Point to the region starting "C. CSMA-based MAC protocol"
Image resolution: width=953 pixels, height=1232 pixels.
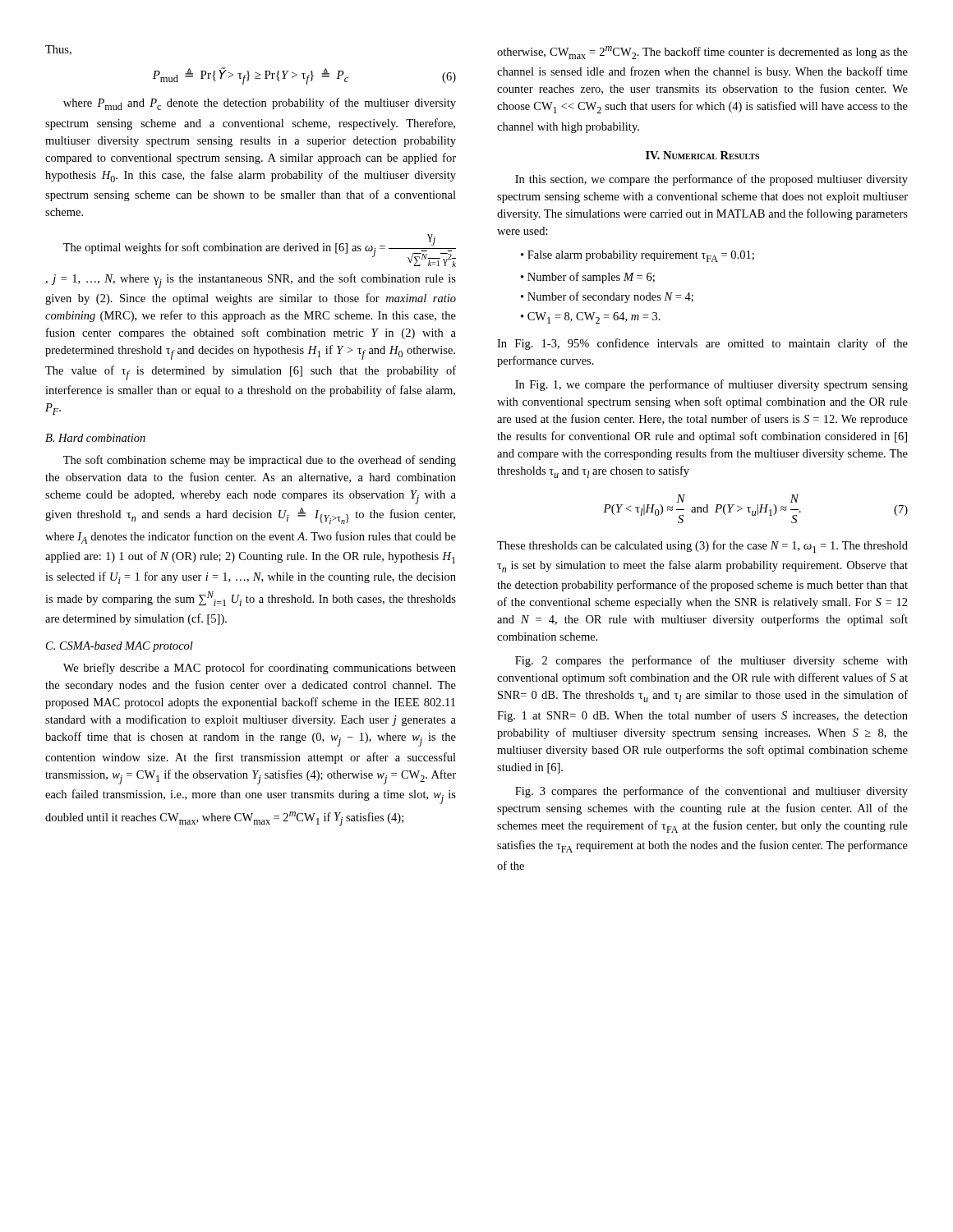119,646
